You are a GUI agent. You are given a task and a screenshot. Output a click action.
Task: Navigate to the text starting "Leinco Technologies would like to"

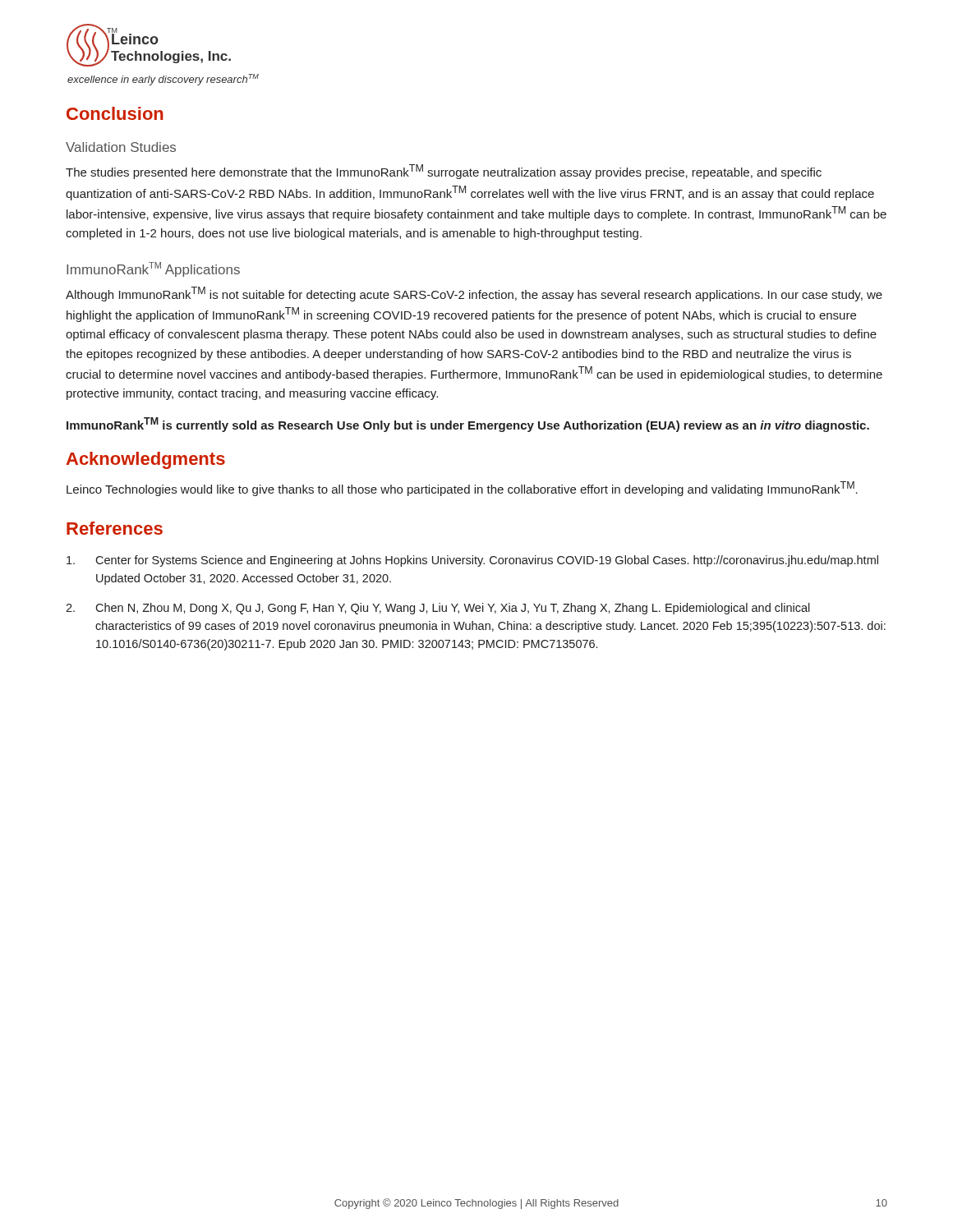[462, 488]
